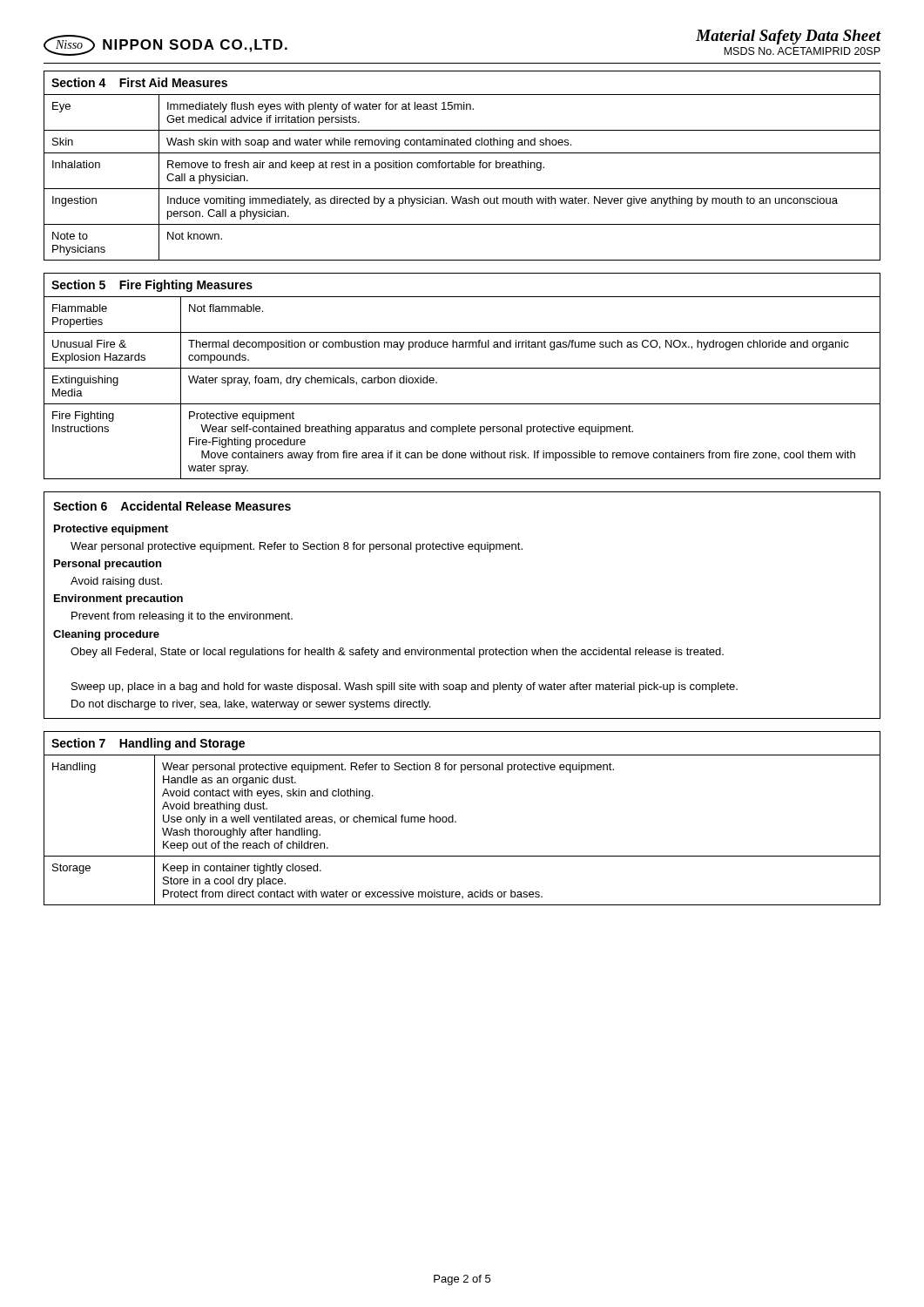Point to the block starting "Section 6 Accidental Release Measures Protective equipment"
Viewport: 924px width, 1307px height.
tap(172, 506)
